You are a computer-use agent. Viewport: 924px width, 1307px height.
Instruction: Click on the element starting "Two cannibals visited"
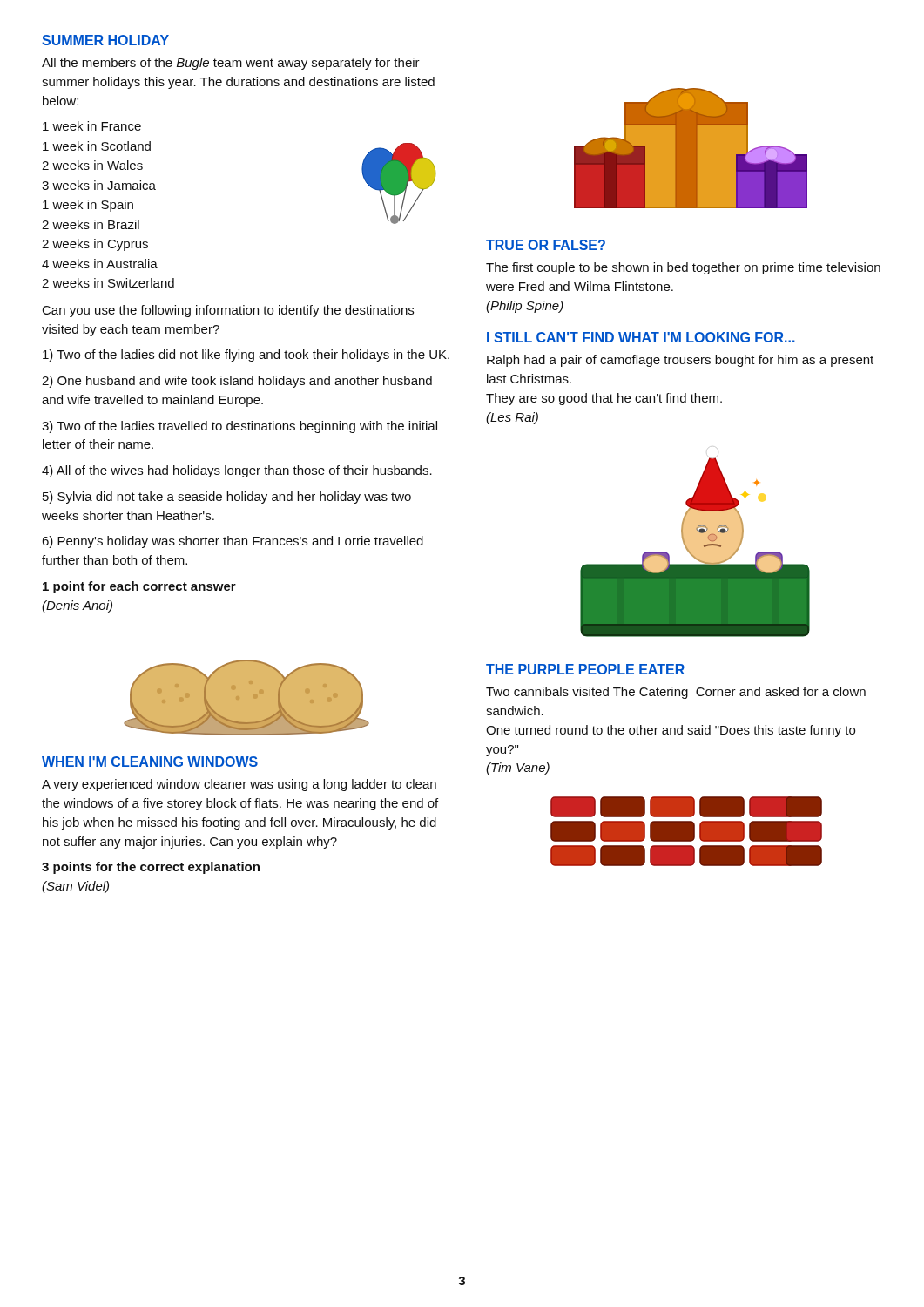pyautogui.click(x=676, y=730)
